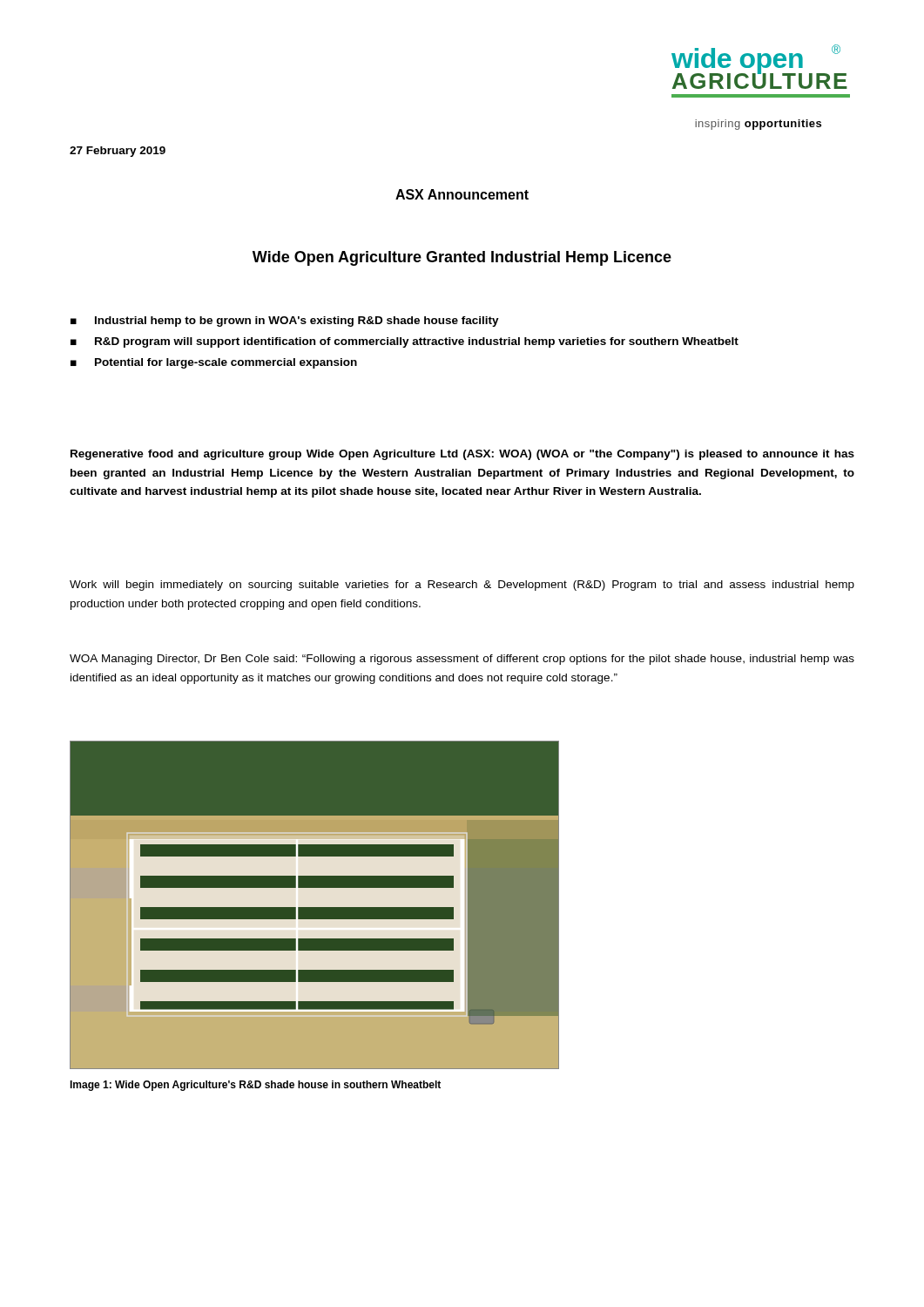Screen dimensions: 1307x924
Task: Locate the photo
Action: pos(314,905)
